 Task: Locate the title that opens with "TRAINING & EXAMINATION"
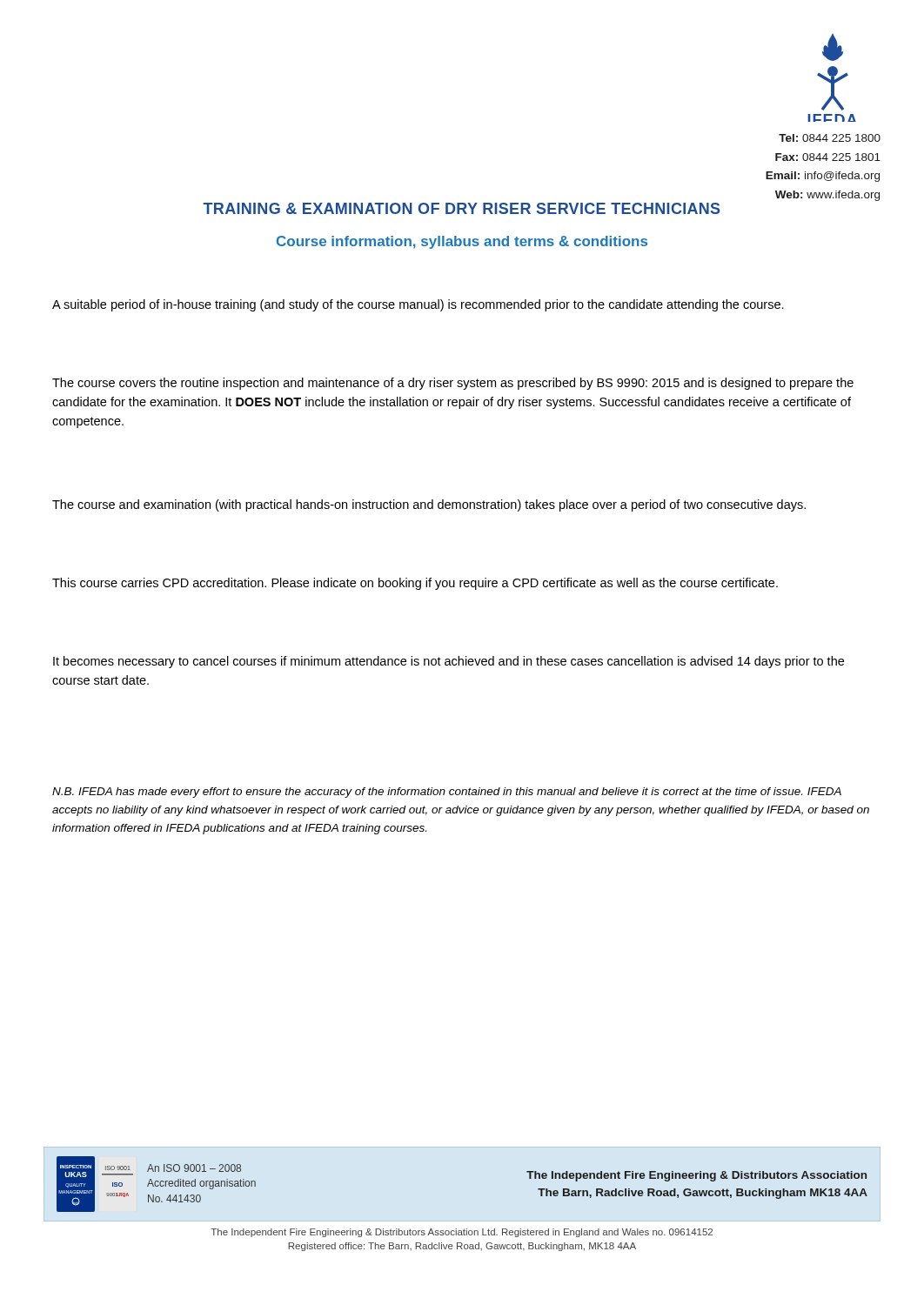click(462, 209)
